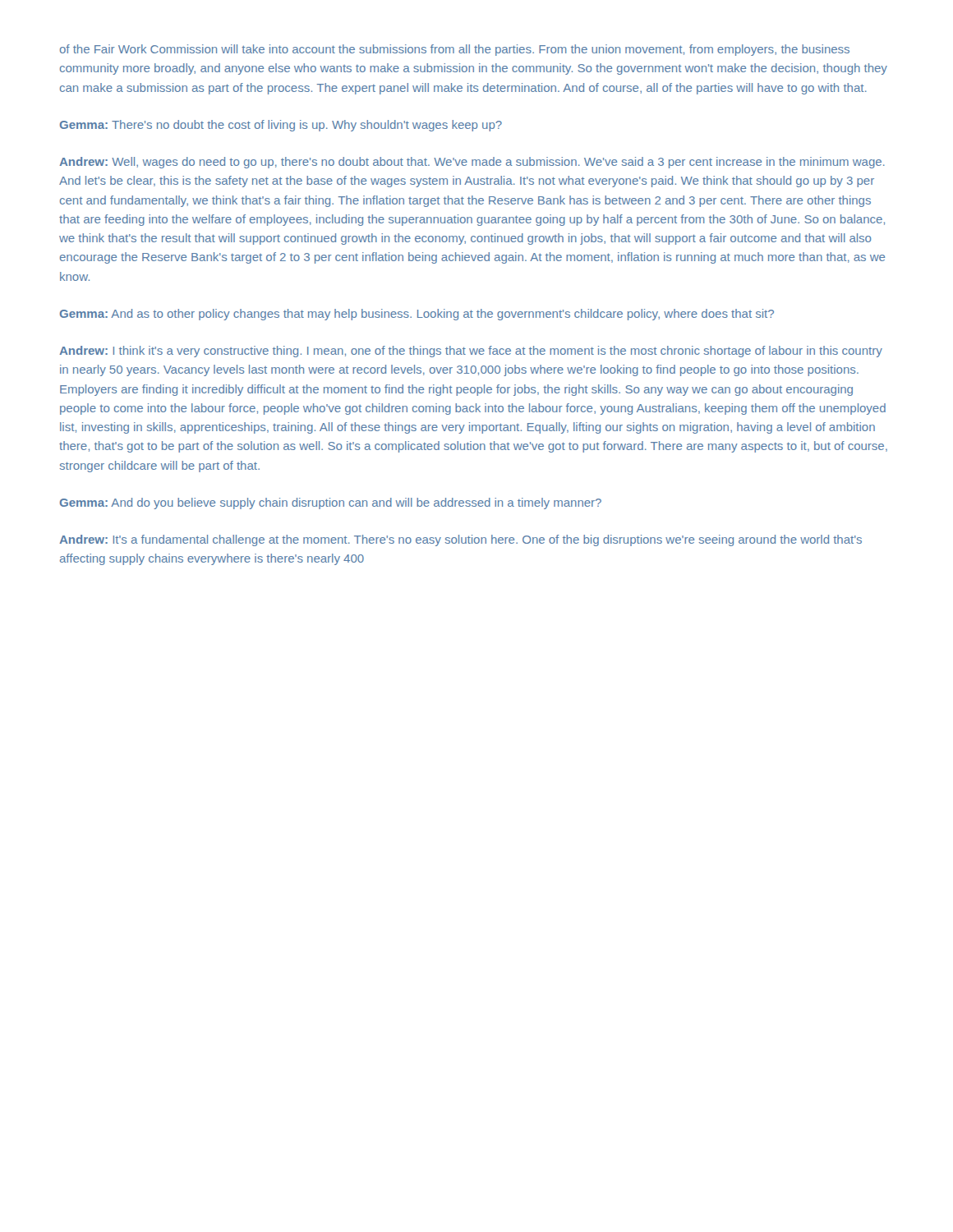Point to the element starting "Andrew: I think it's a very constructive thing."

pos(474,408)
